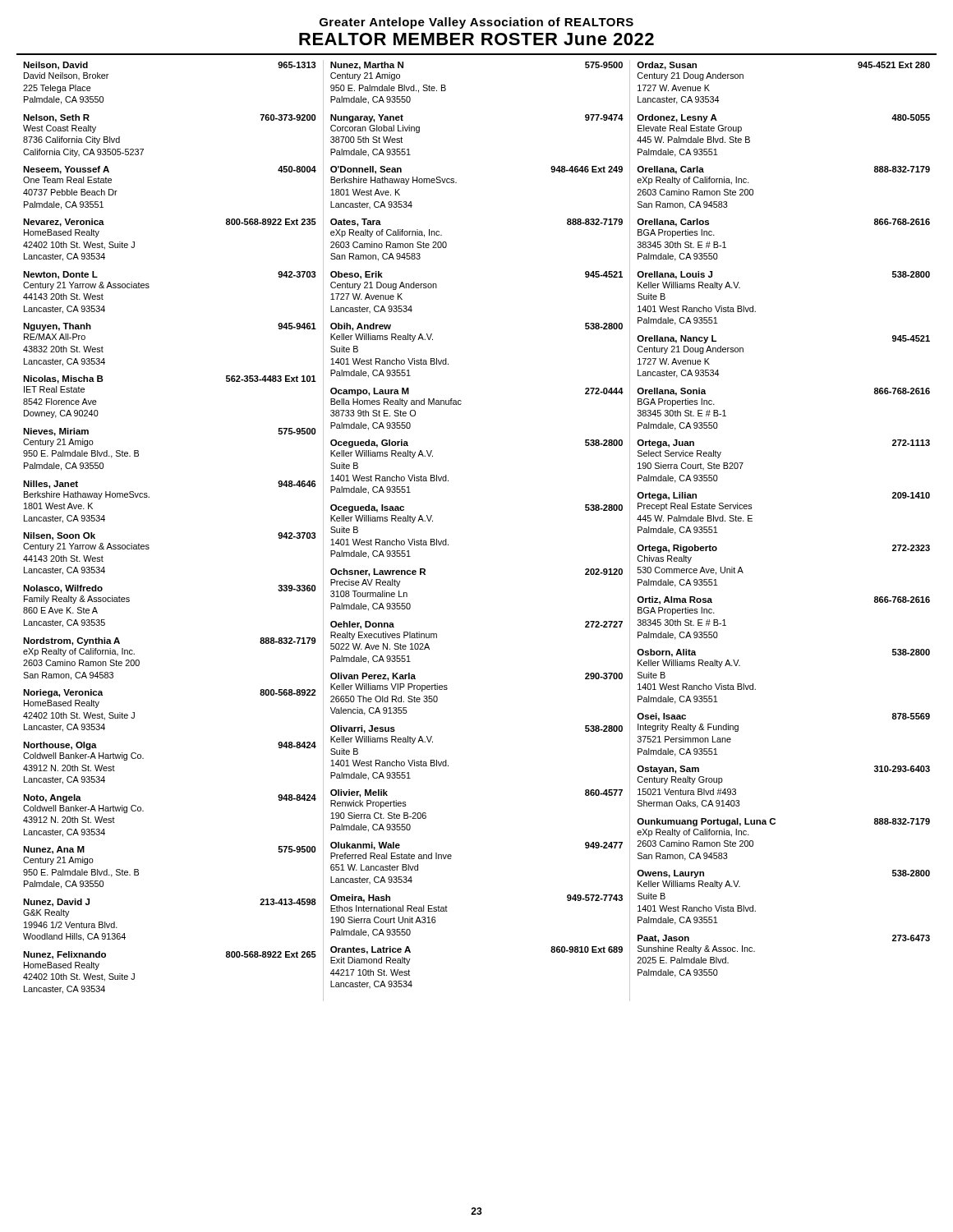Screen dimensions: 1232x953
Task: Find the block on this page that starts "Nilles, Janet 948-4646 Berkshire Hathaway HomeSvcs.1801"
Action: coord(46,484)
